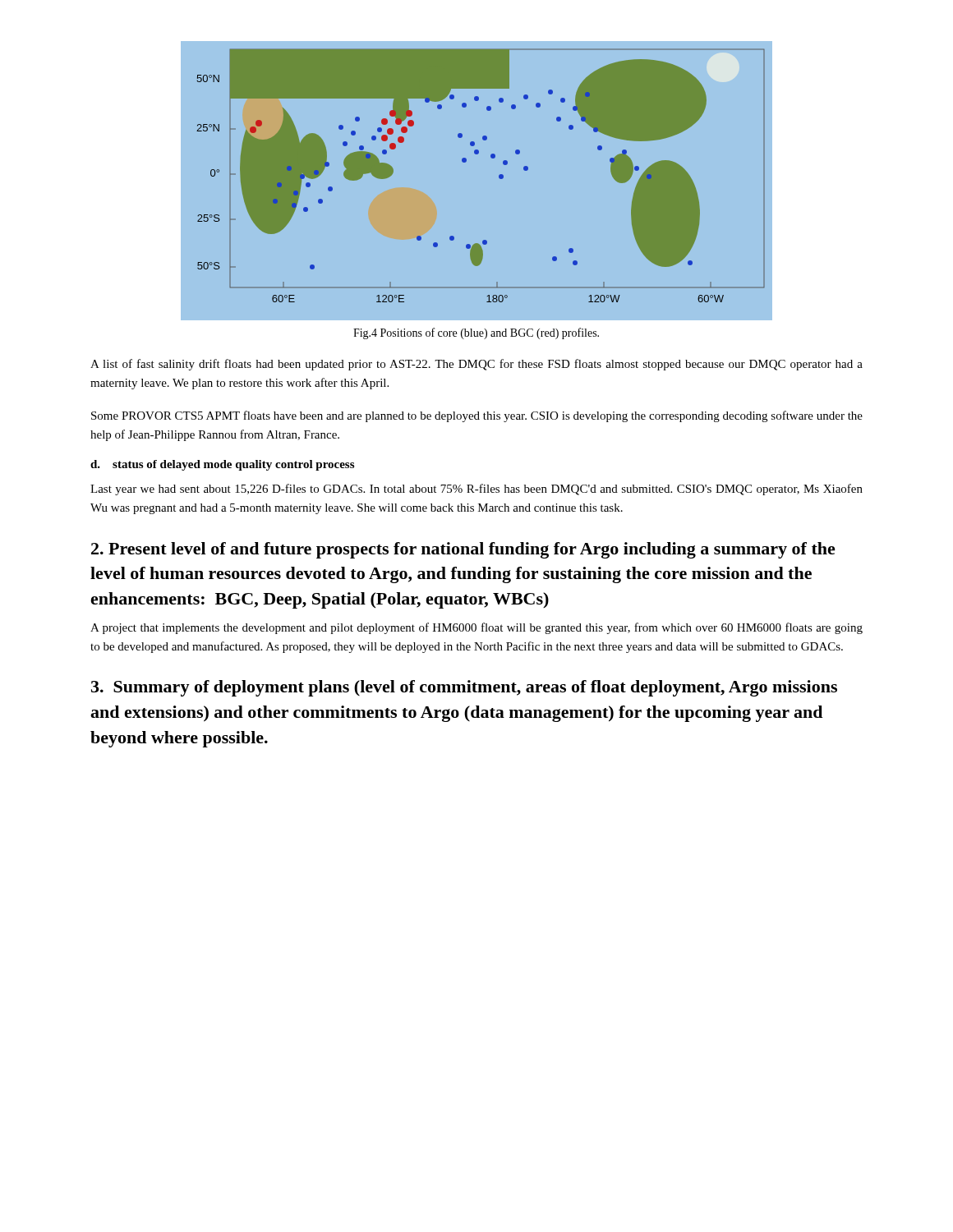The height and width of the screenshot is (1232, 953).
Task: Locate the element starting "3. Summary of deployment plans"
Action: coord(464,712)
